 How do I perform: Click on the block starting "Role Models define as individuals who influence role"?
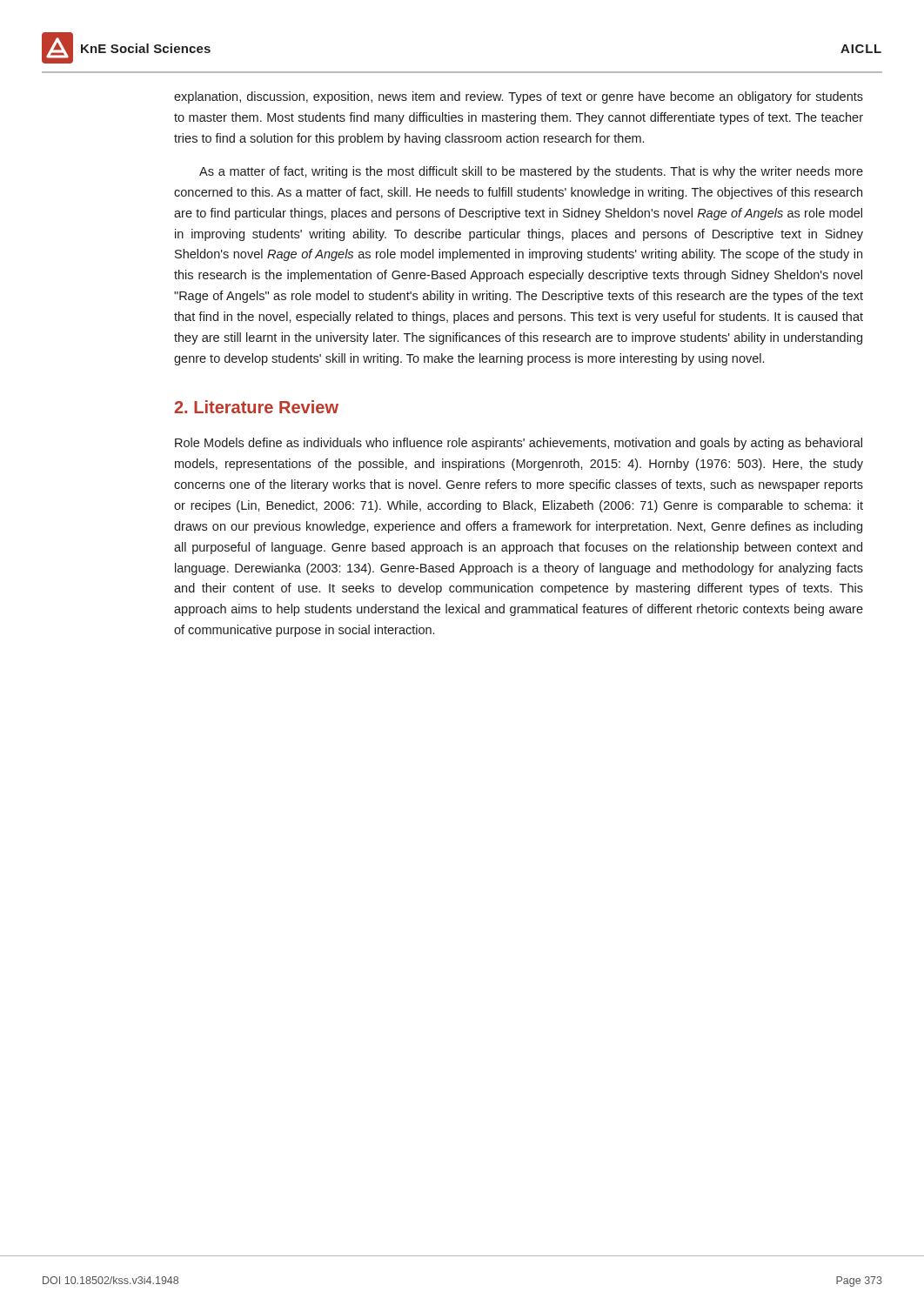(x=519, y=536)
